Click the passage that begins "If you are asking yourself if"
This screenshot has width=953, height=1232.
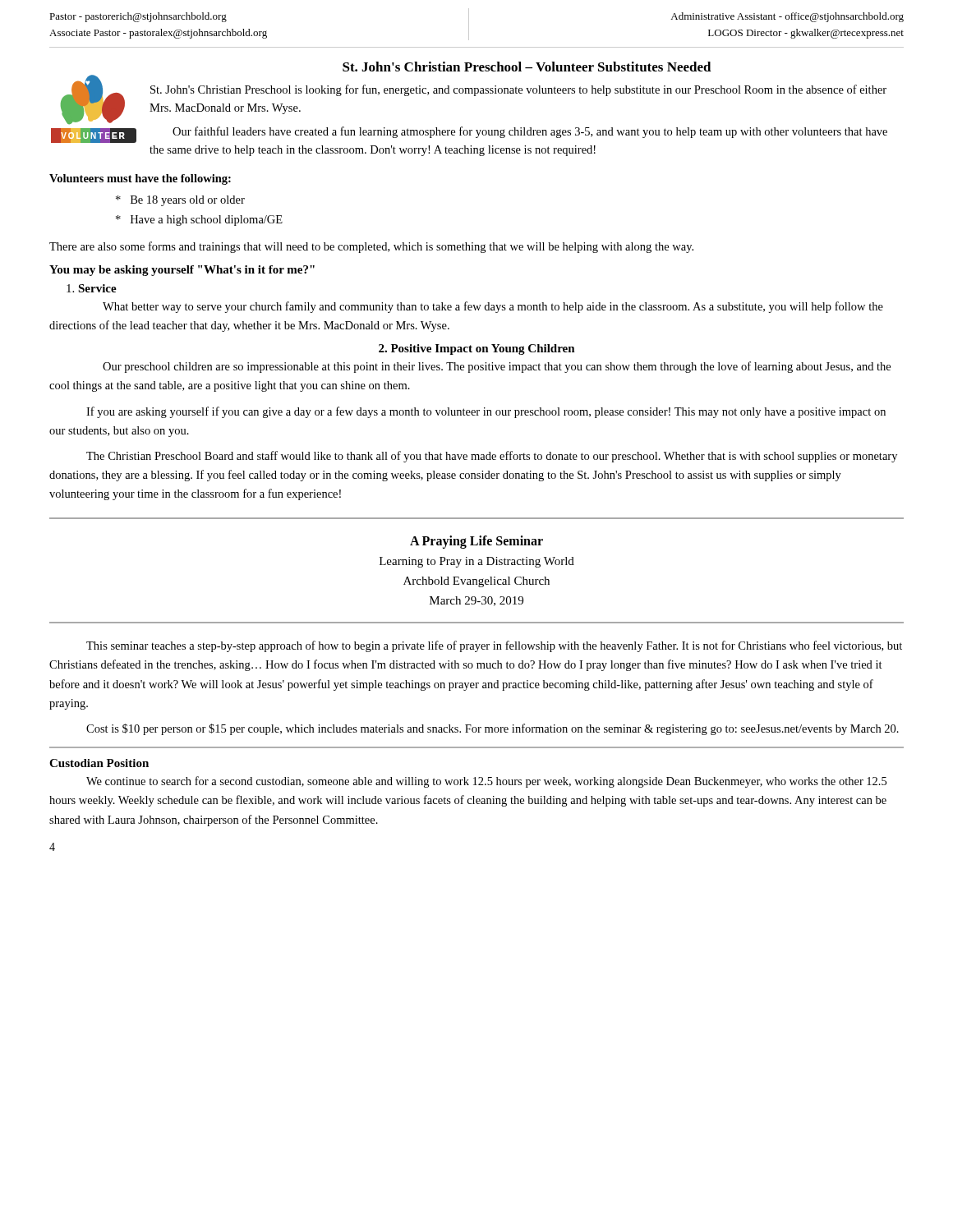point(468,421)
